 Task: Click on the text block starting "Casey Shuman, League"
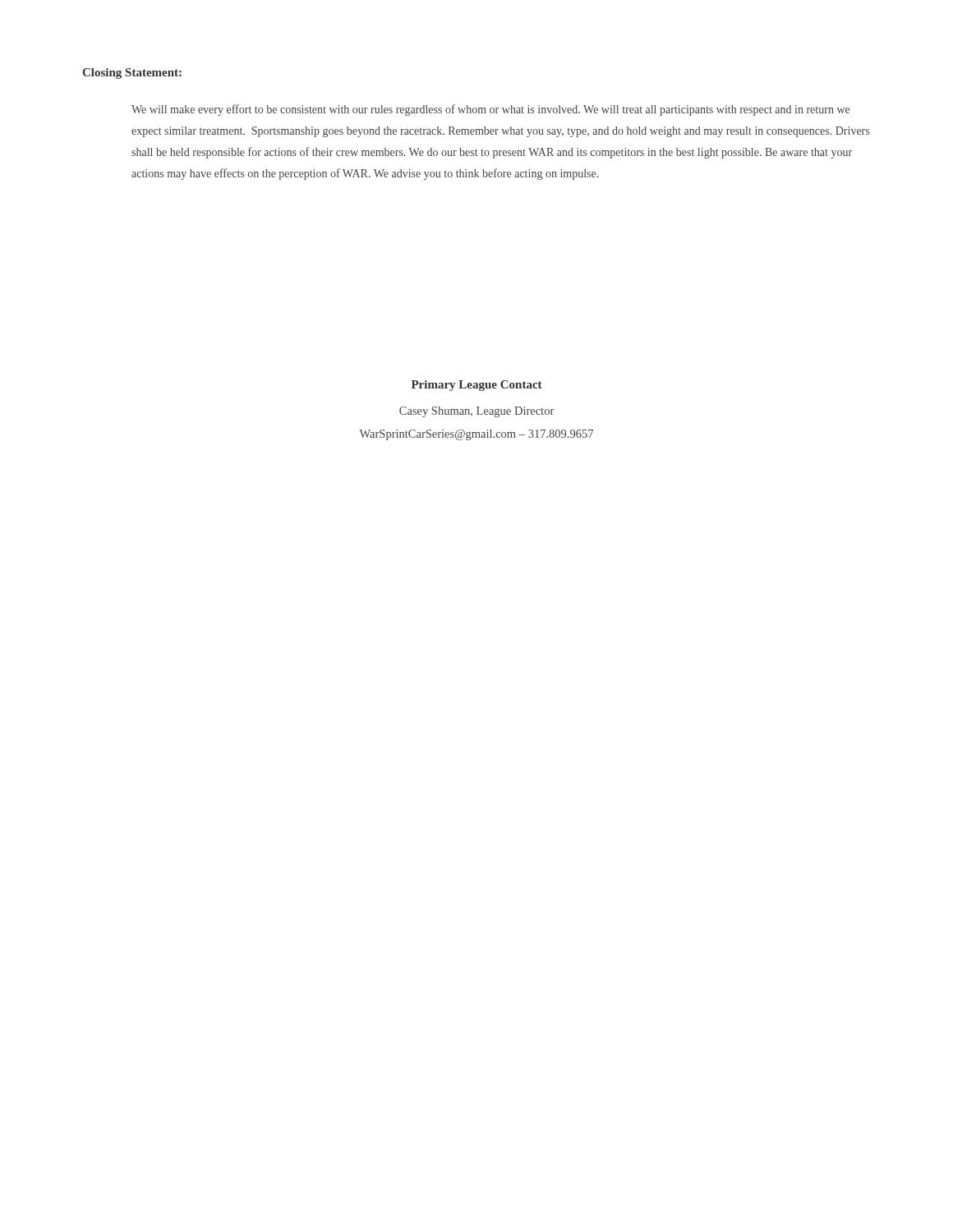[476, 422]
